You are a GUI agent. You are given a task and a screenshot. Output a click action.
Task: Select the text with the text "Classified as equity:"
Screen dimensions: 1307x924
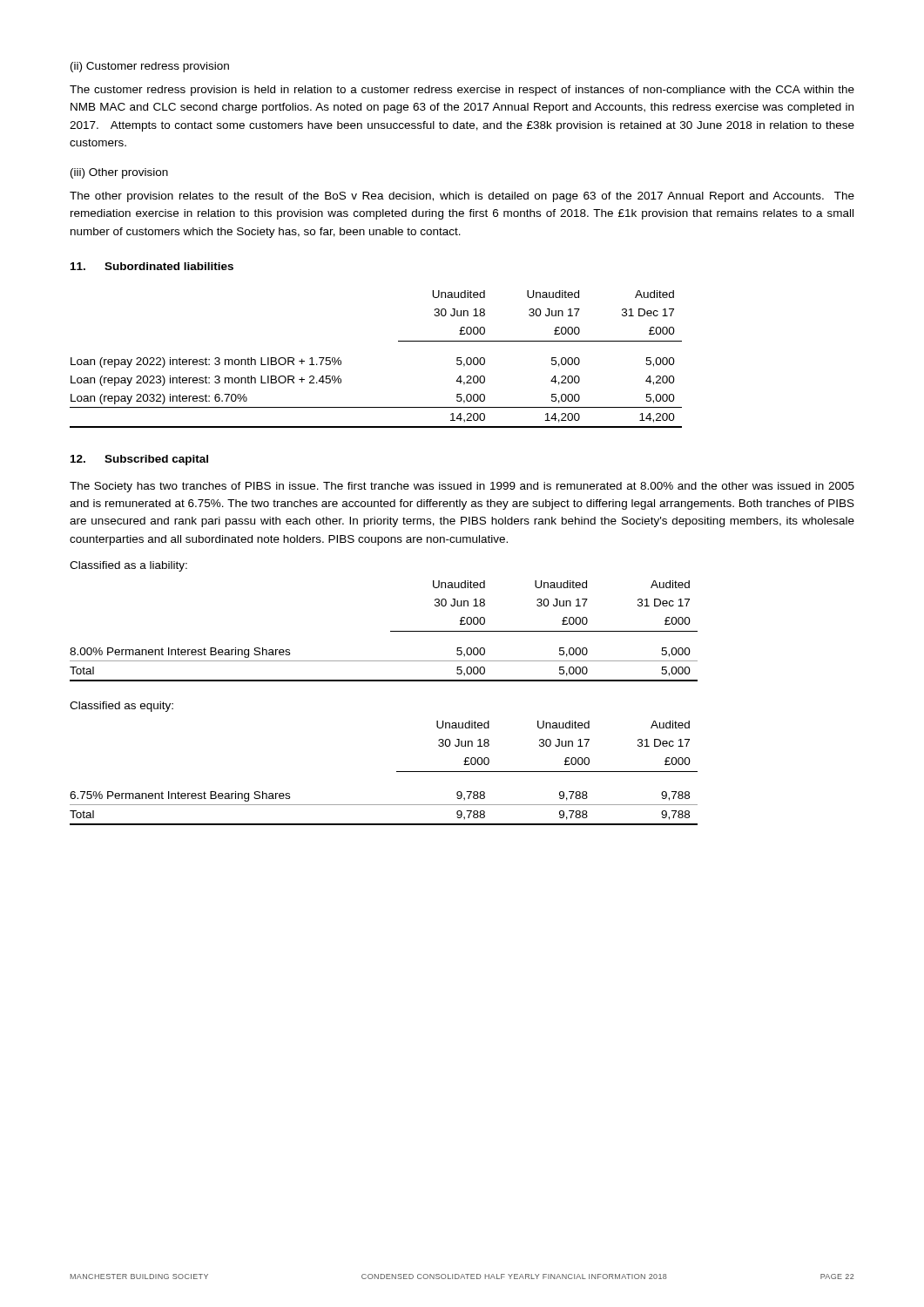(122, 705)
